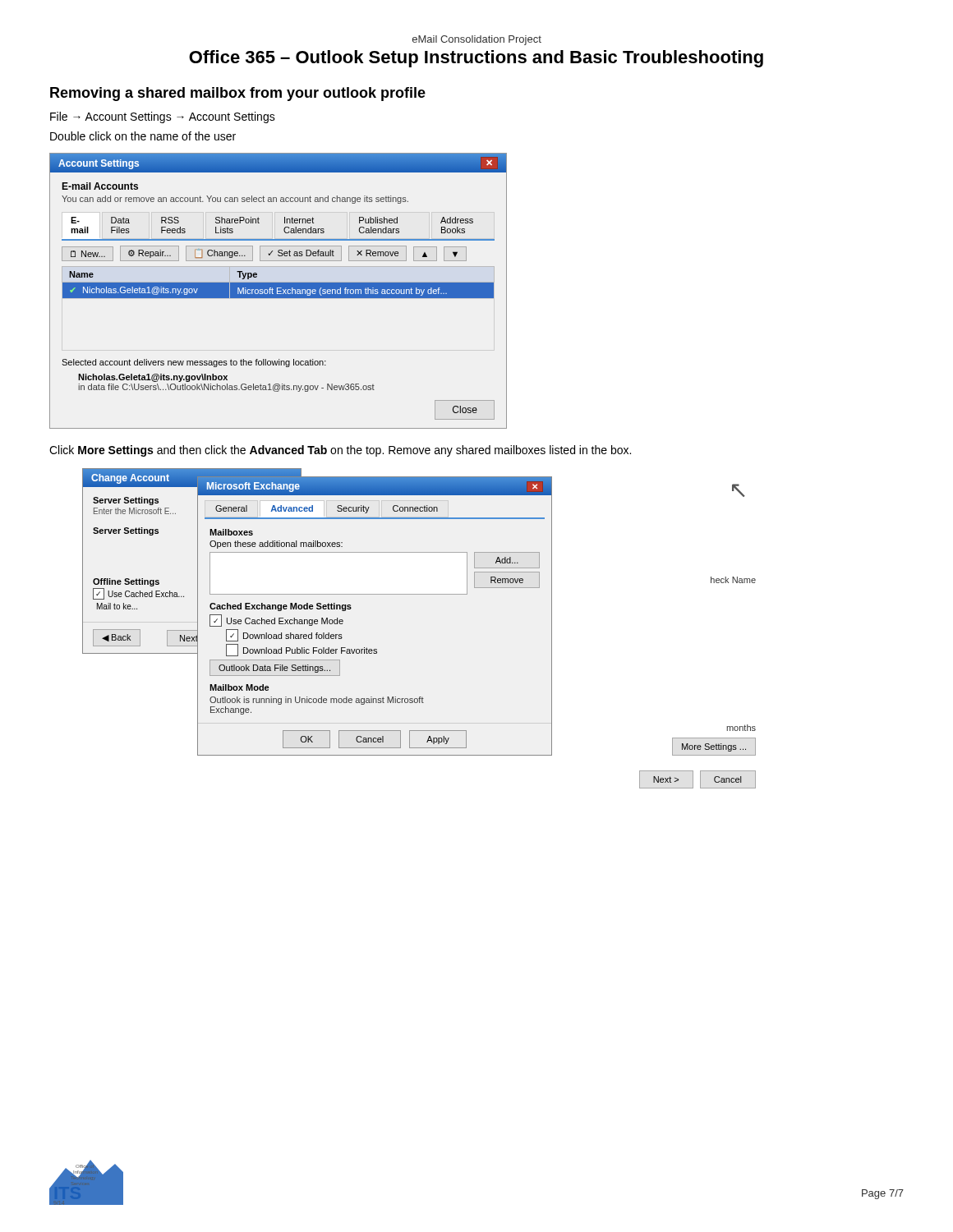Where is the section header that starts "Removing a shared"?
The image size is (953, 1232).
(237, 93)
